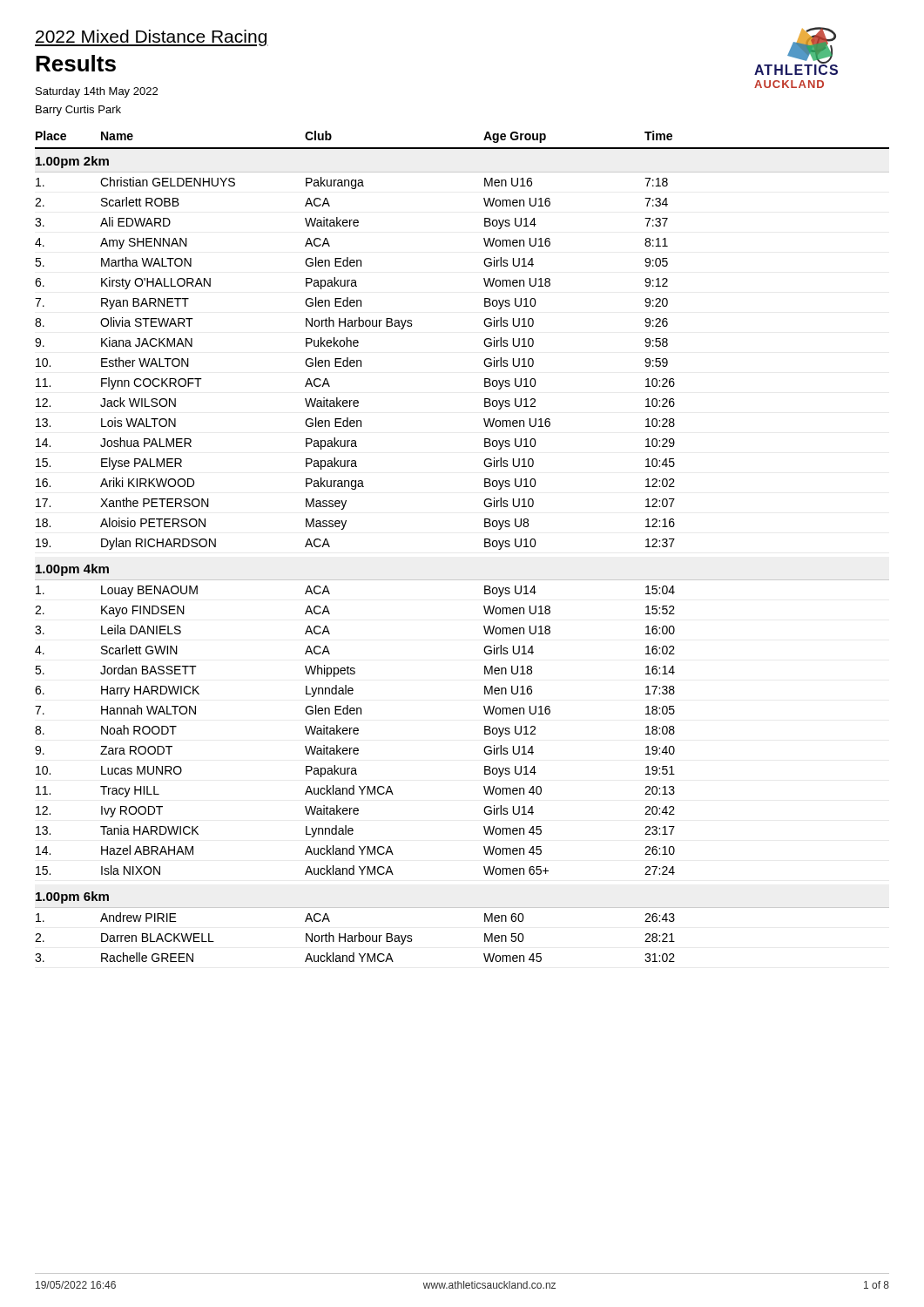
Task: Find the logo
Action: 822,57
